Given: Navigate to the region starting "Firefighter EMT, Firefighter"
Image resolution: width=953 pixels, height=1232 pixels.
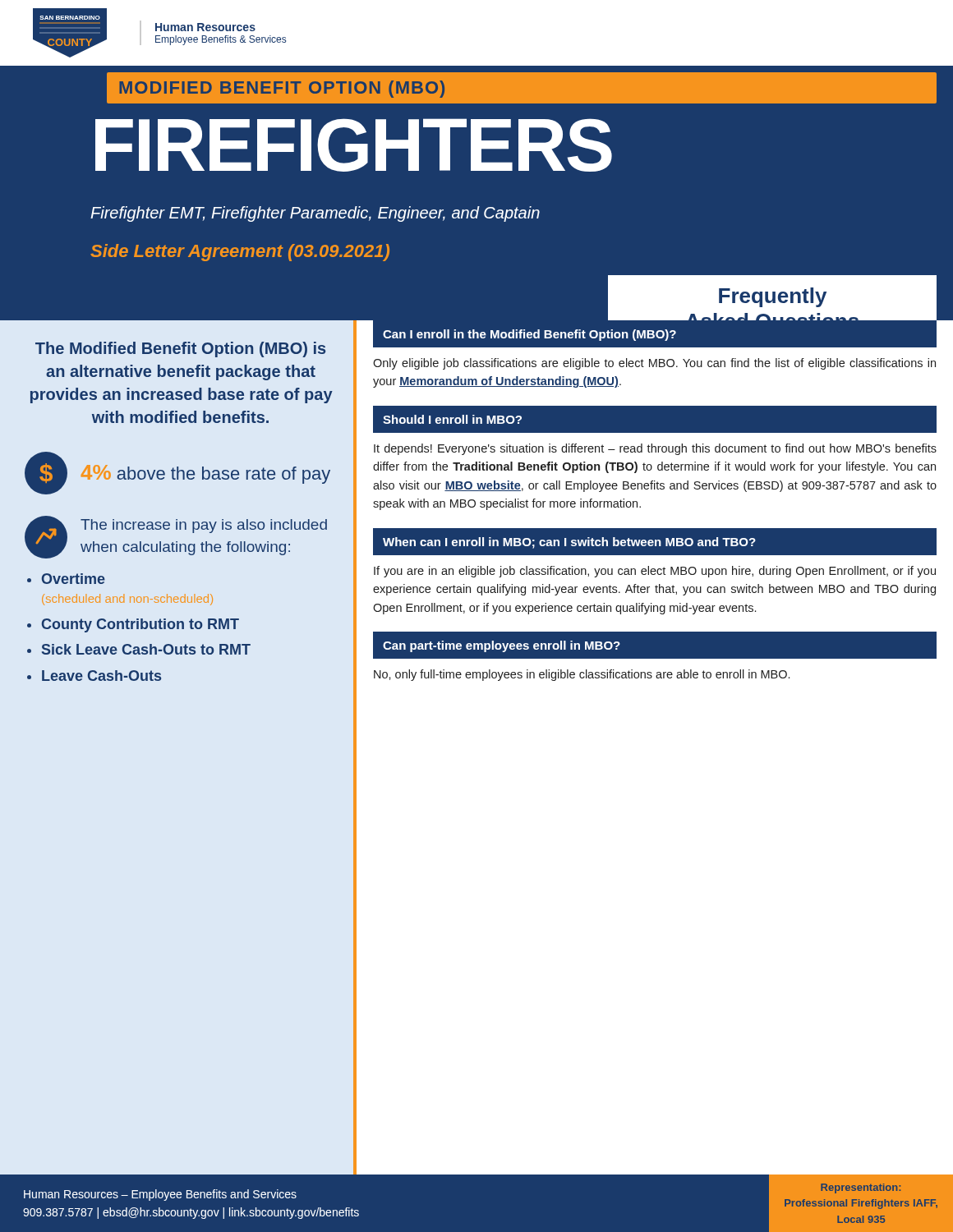Looking at the screenshot, I should (315, 213).
